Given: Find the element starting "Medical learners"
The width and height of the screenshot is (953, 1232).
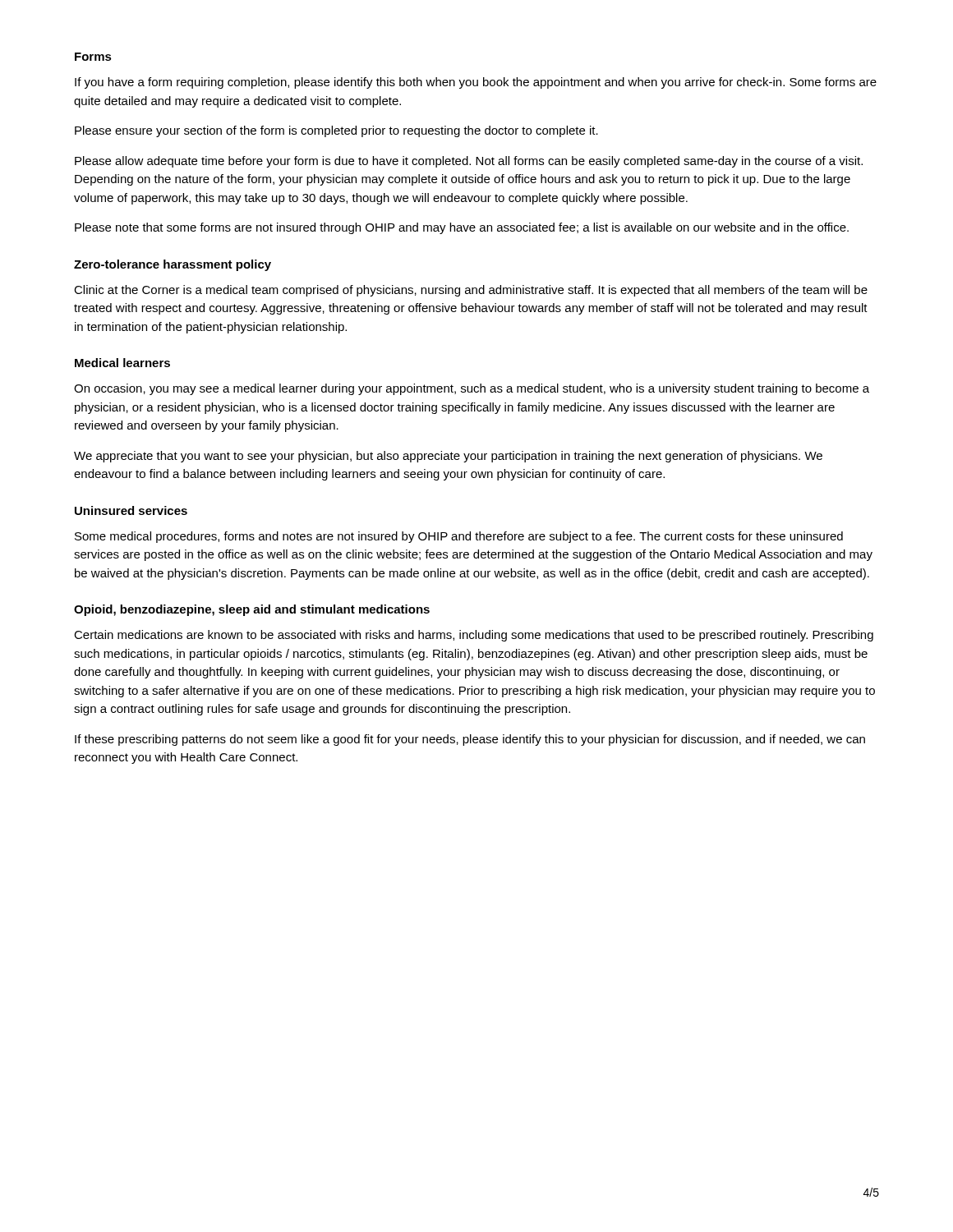Looking at the screenshot, I should pyautogui.click(x=122, y=363).
